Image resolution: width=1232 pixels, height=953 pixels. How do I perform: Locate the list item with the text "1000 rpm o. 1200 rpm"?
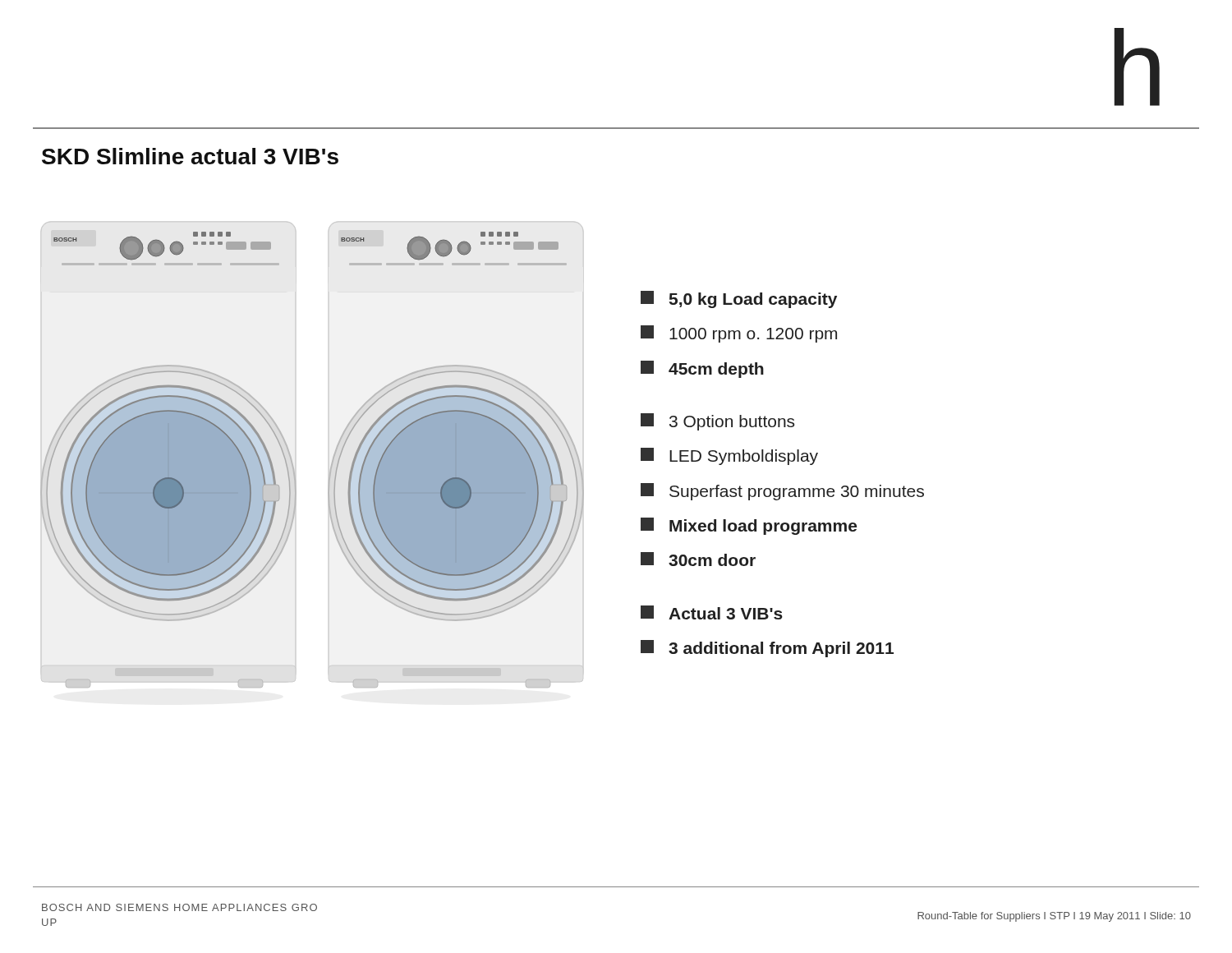pyautogui.click(x=739, y=334)
